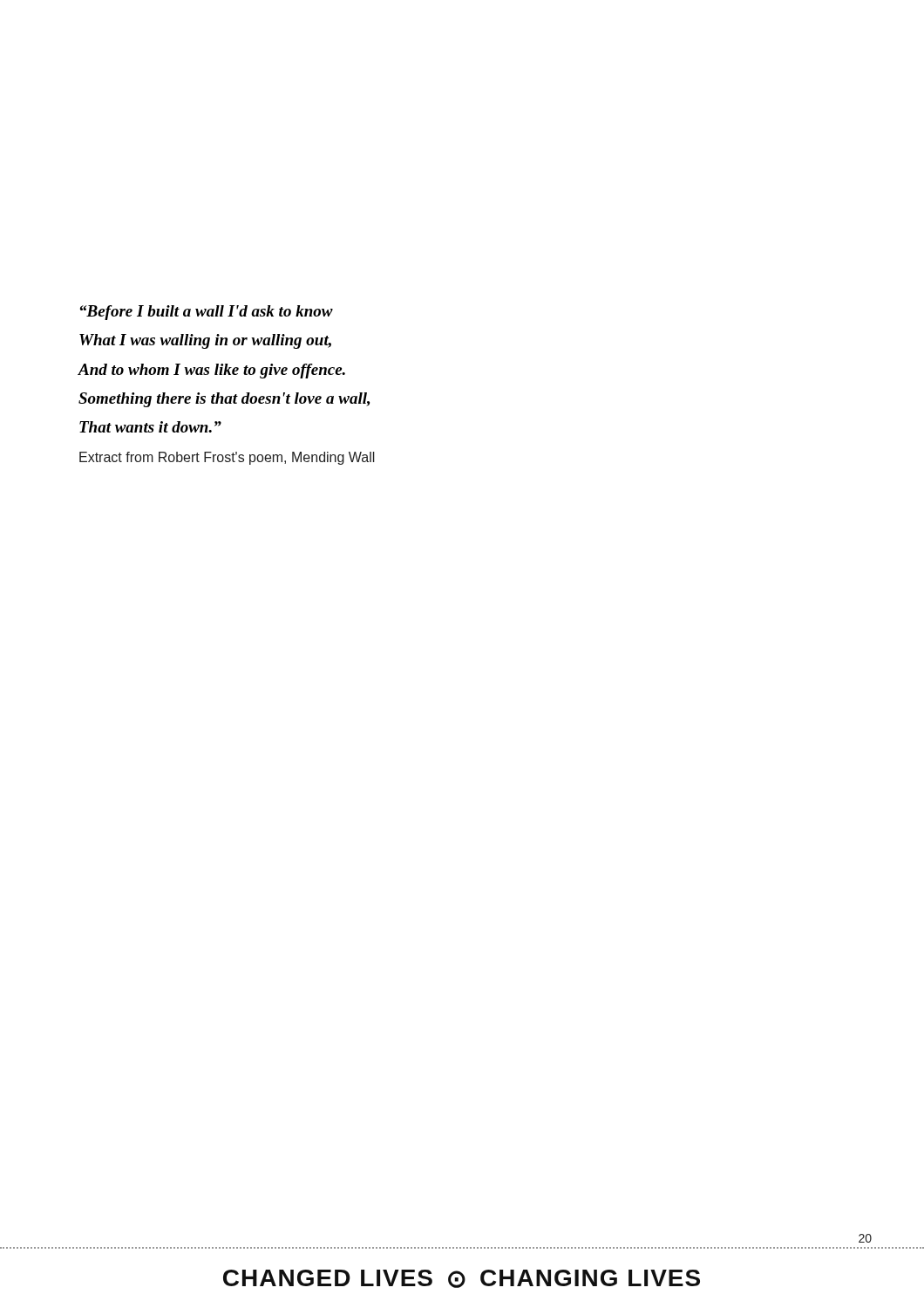Screen dimensions: 1308x924
Task: Locate the passage starting "“Before I built a"
Action: click(x=340, y=381)
